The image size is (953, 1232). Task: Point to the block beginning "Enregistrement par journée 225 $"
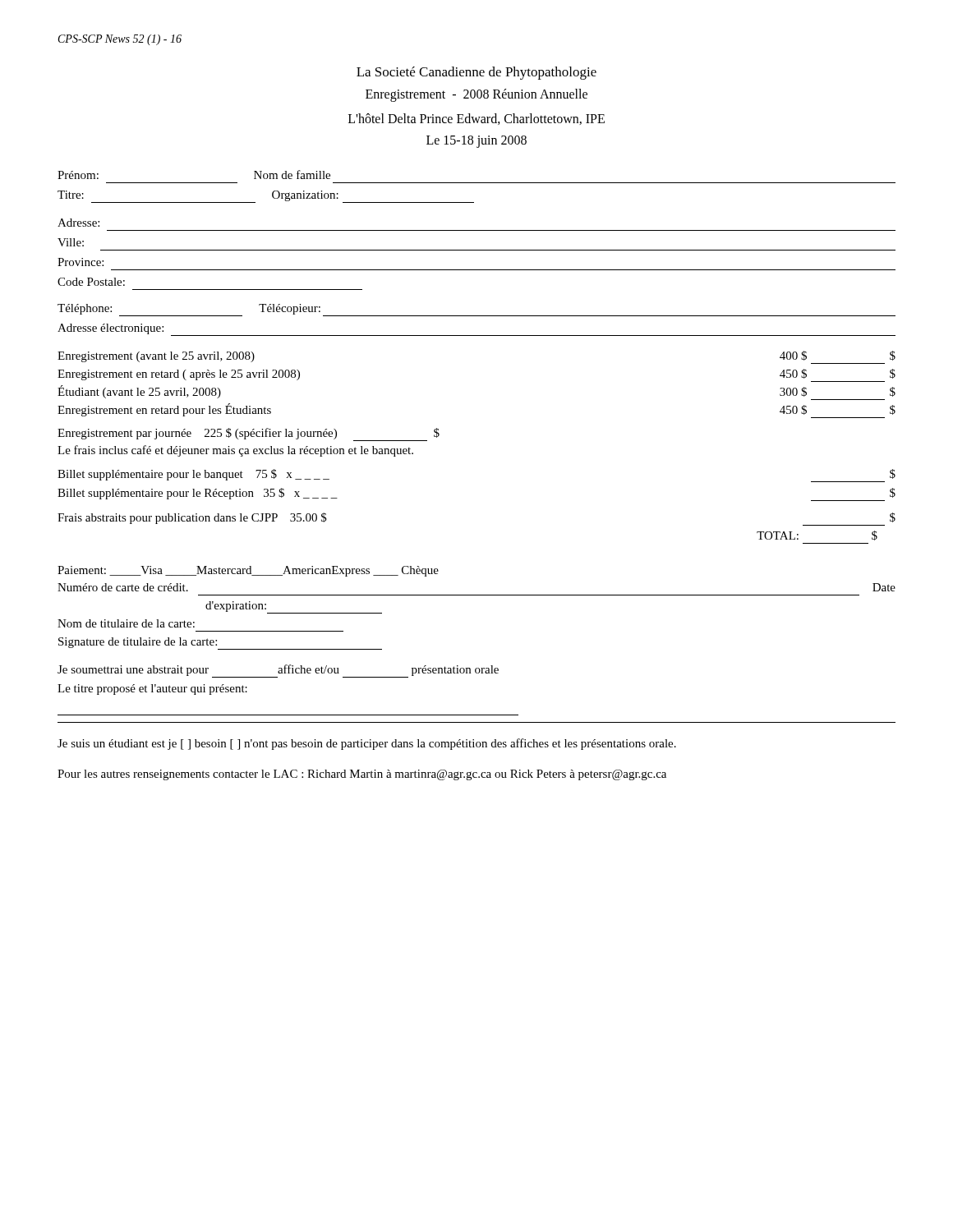point(249,434)
